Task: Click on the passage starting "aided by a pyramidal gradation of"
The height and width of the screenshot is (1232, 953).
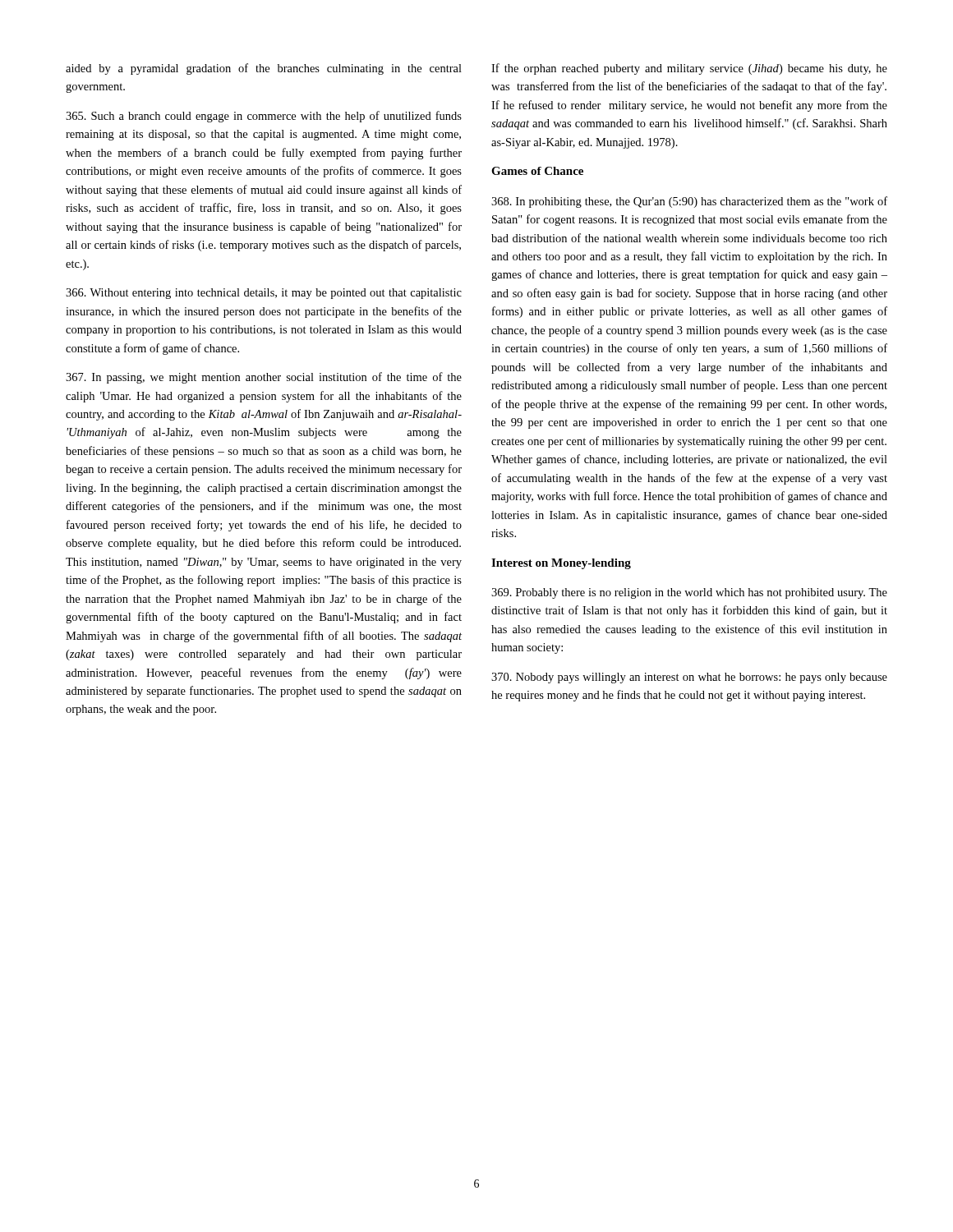Action: click(264, 78)
